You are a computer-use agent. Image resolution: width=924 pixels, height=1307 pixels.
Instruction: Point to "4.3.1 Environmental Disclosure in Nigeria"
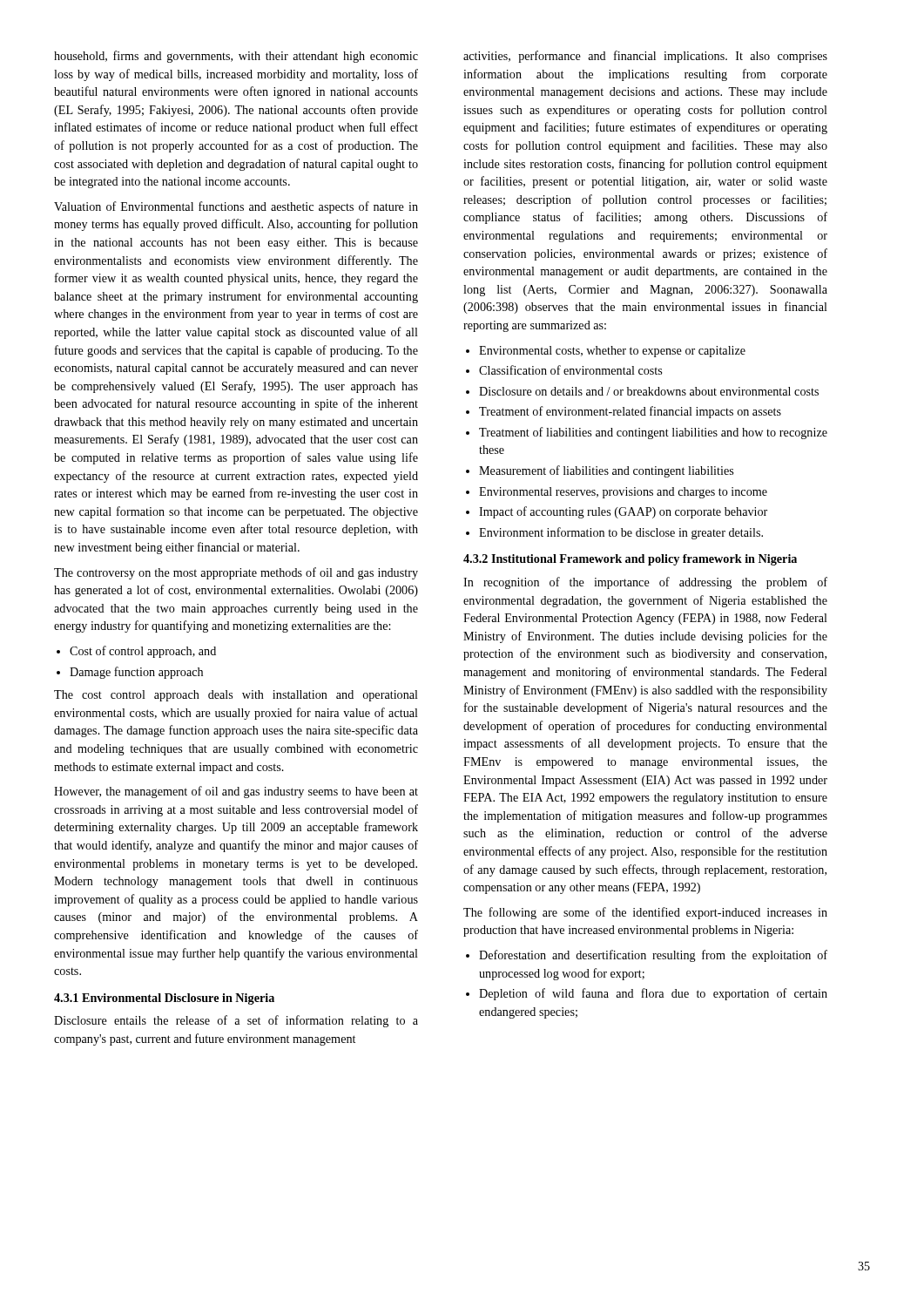(236, 998)
